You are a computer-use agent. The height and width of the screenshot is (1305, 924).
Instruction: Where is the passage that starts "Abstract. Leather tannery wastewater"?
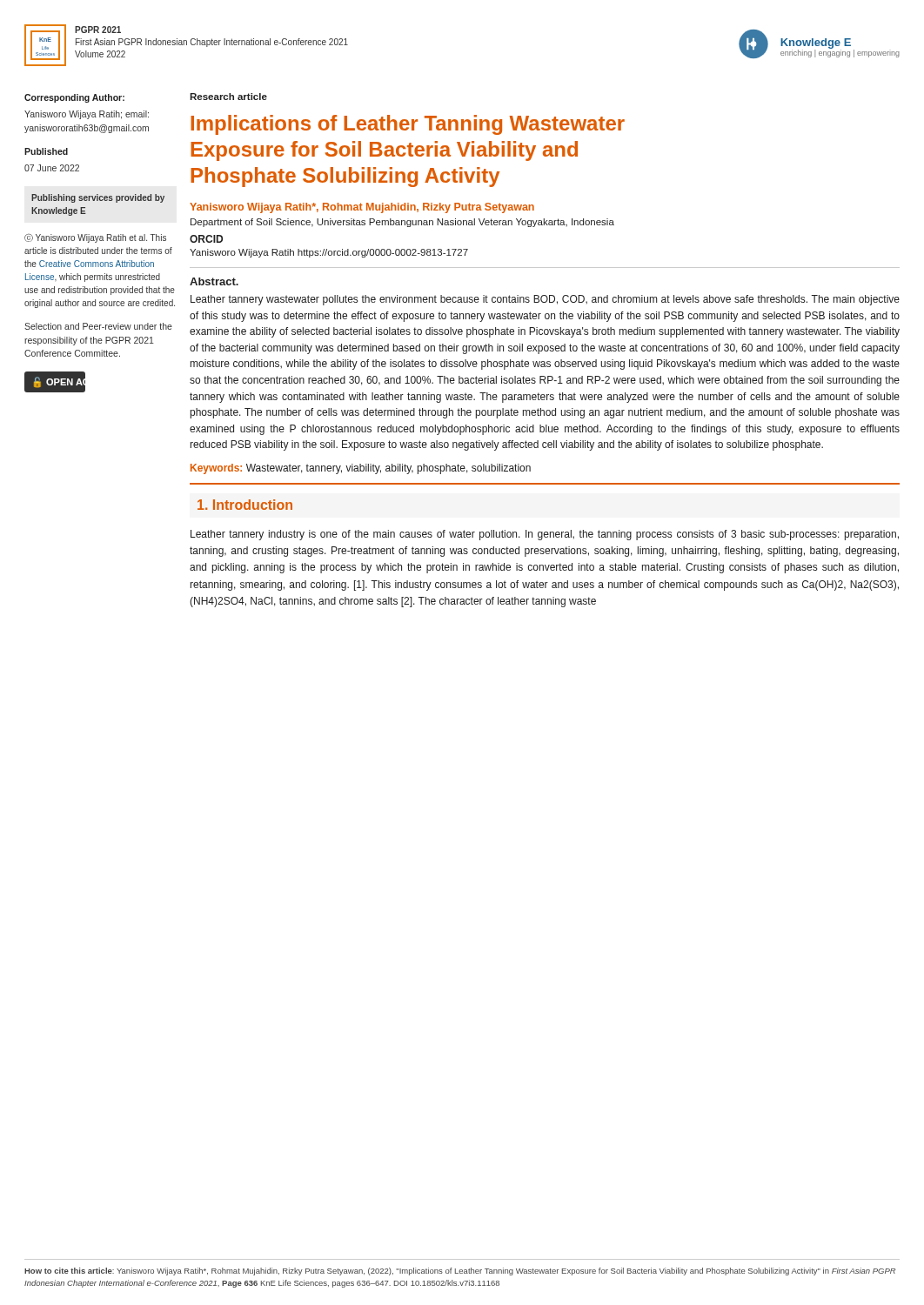(x=545, y=364)
